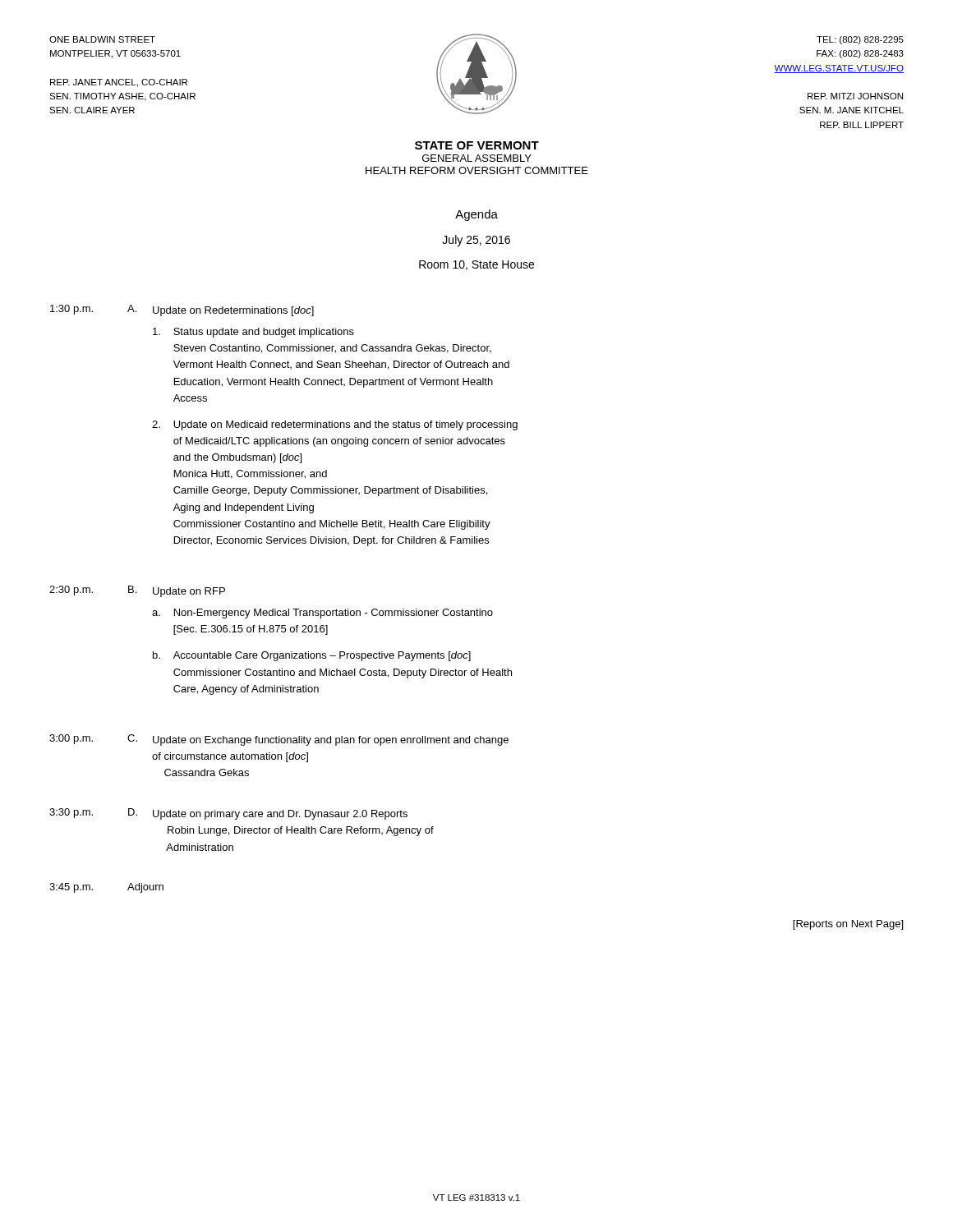Image resolution: width=953 pixels, height=1232 pixels.
Task: Locate the text starting "July 25, 2016"
Action: [x=476, y=240]
